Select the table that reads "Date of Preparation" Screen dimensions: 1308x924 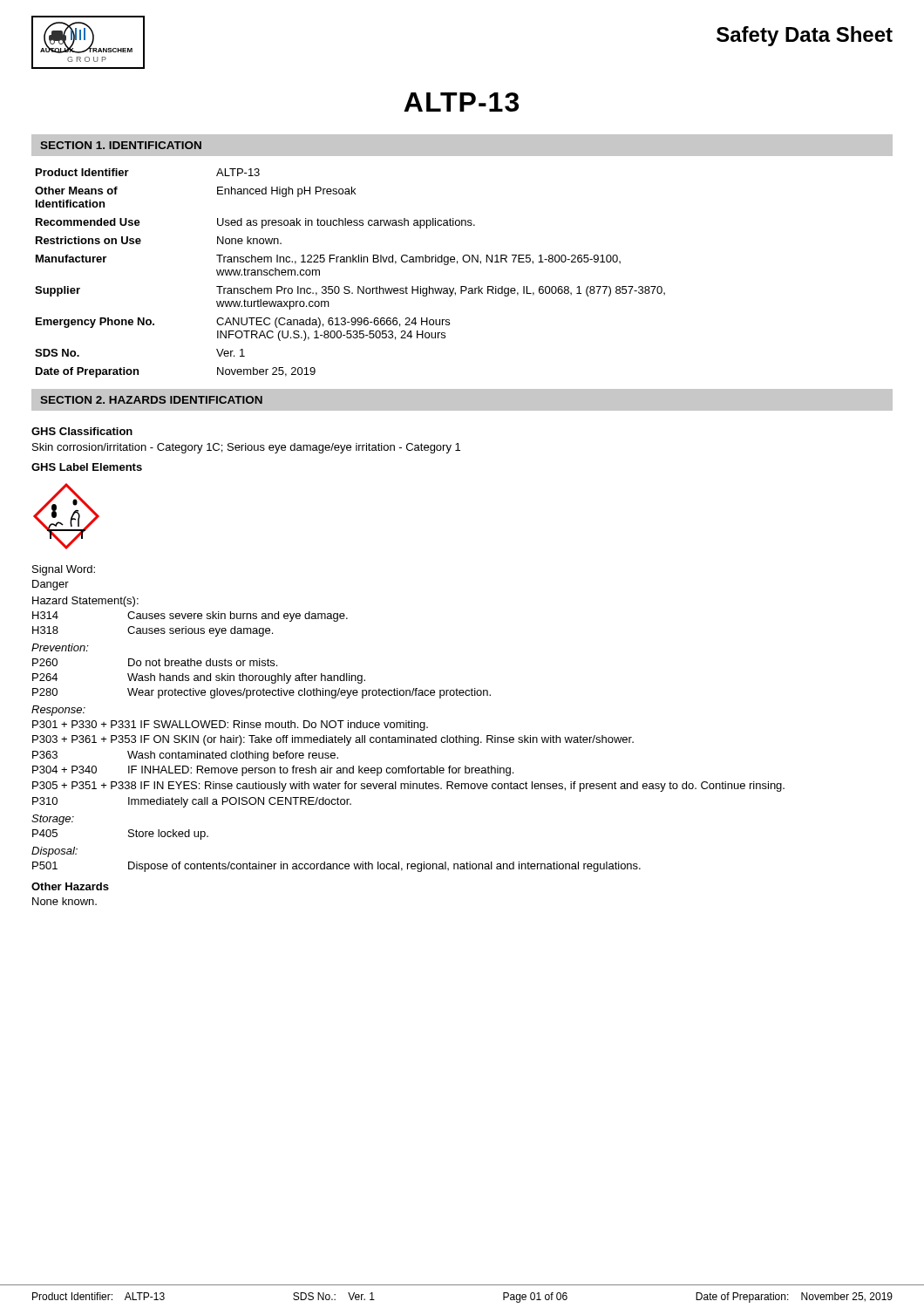(462, 272)
